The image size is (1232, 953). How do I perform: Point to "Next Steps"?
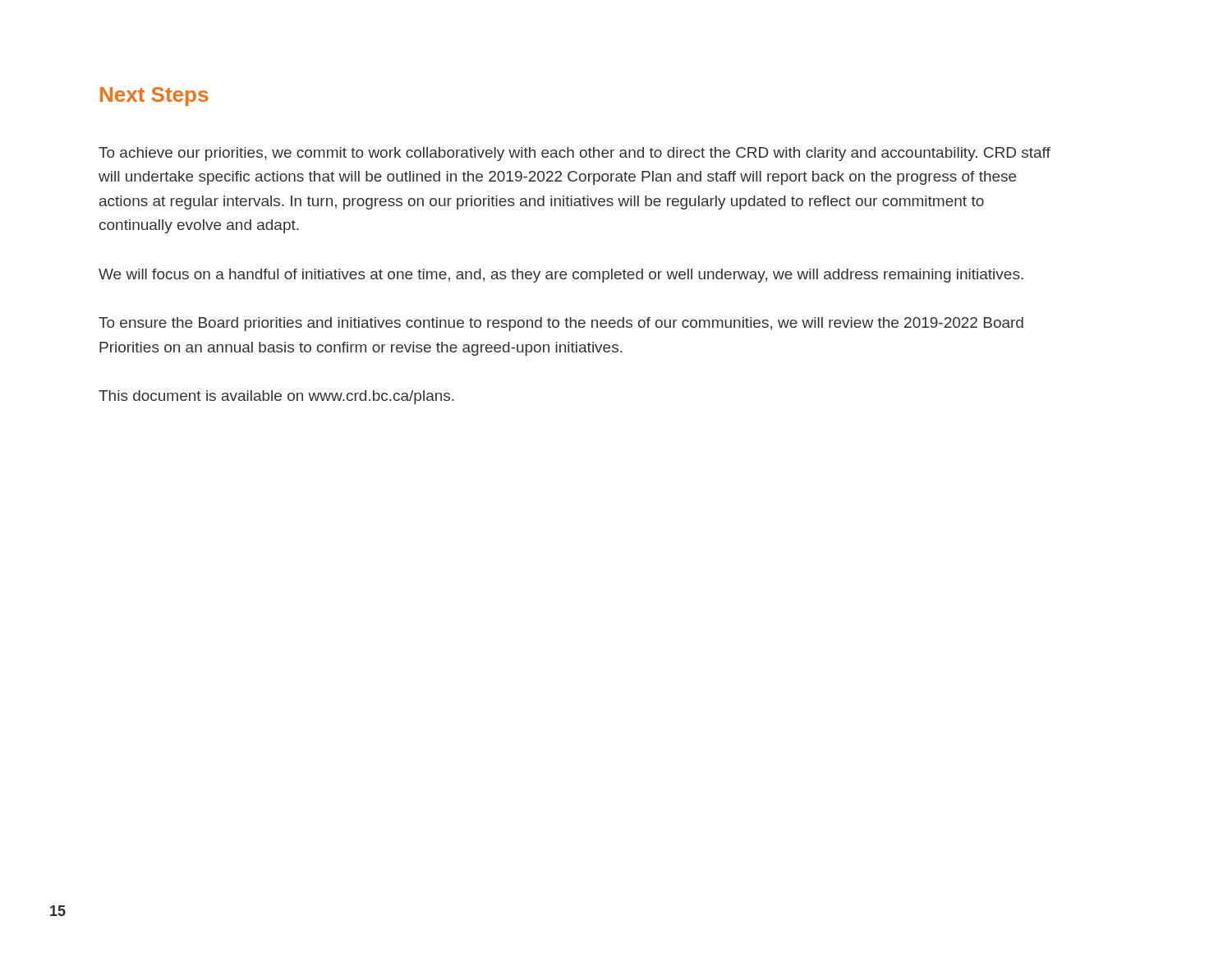(154, 94)
